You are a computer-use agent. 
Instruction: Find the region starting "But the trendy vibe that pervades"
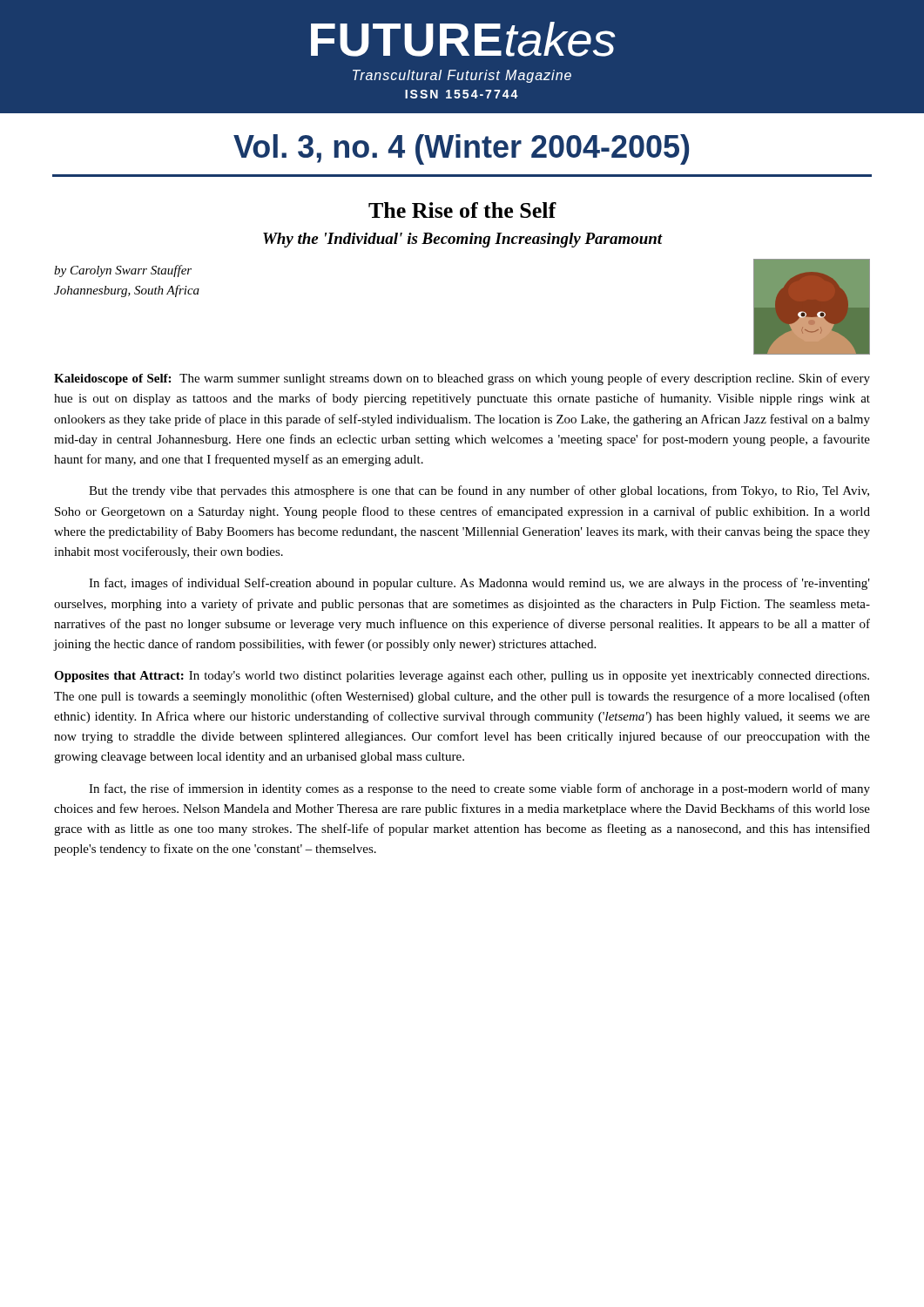462,522
